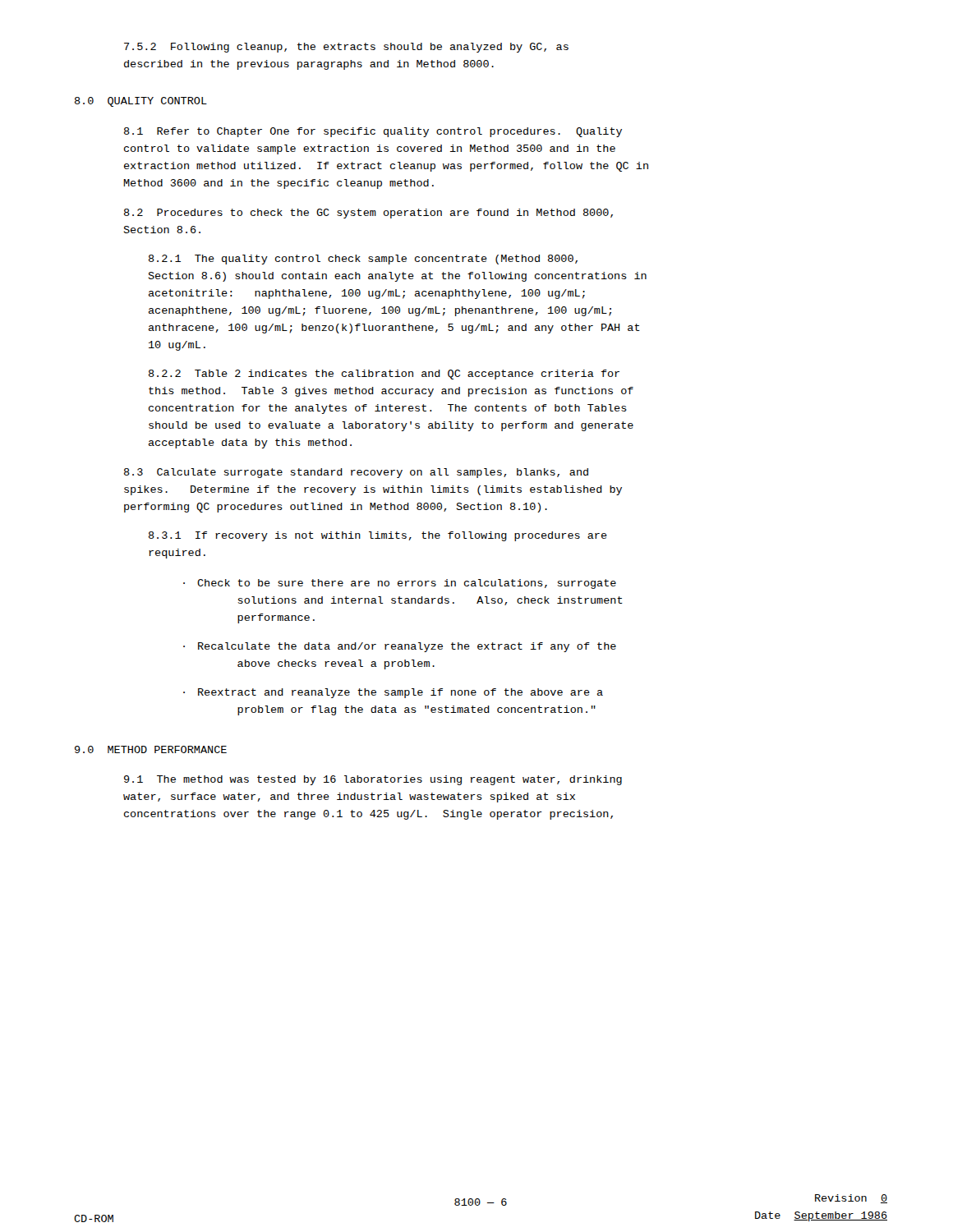Locate the text block that reads "2.2 Table 2 indicates the calibration and"
This screenshot has width=953, height=1232.
[518, 409]
